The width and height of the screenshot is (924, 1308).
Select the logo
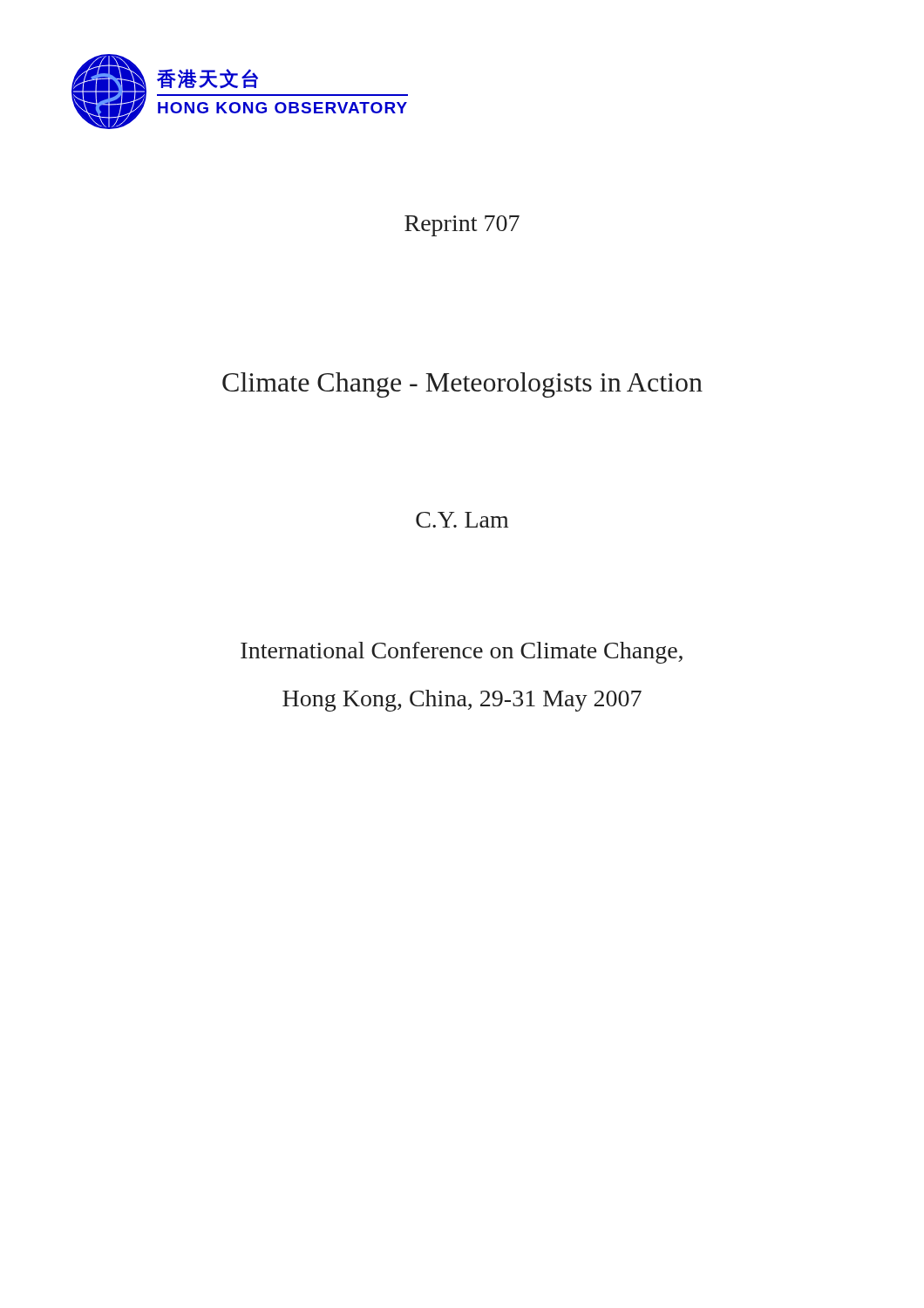coord(239,92)
